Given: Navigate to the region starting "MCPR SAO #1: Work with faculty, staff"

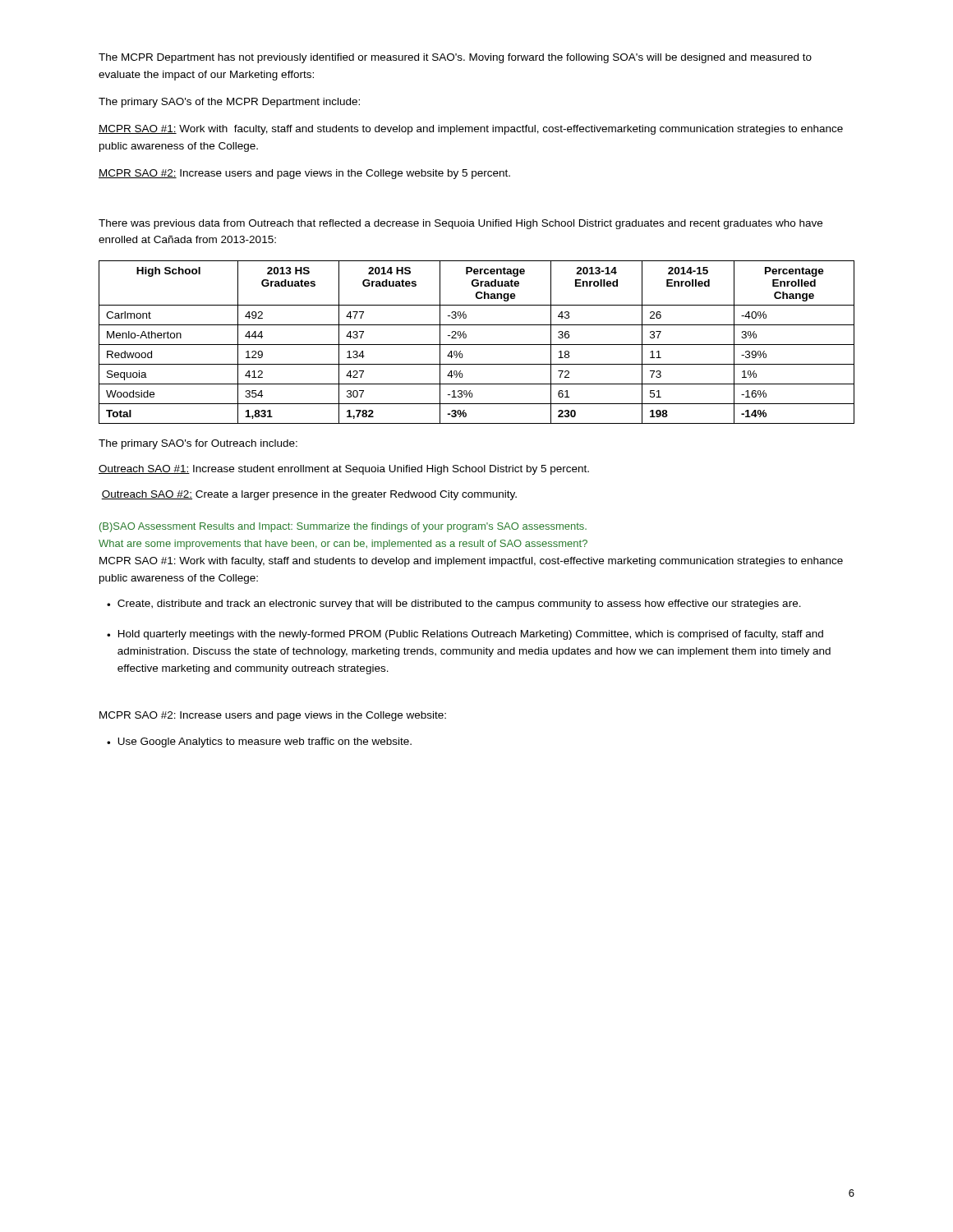Looking at the screenshot, I should pos(471,137).
